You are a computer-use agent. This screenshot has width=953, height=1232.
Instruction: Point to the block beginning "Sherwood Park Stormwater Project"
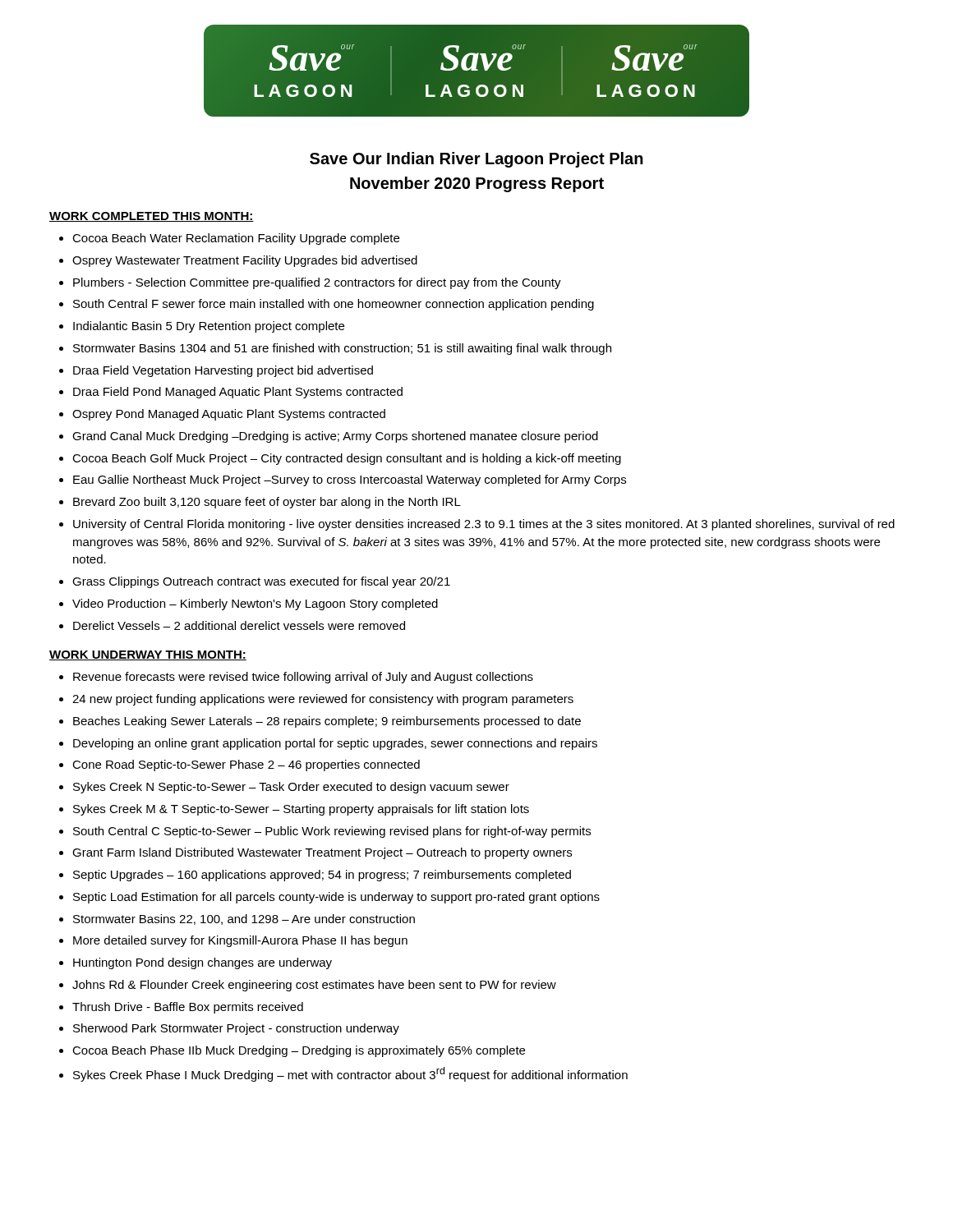pyautogui.click(x=236, y=1028)
